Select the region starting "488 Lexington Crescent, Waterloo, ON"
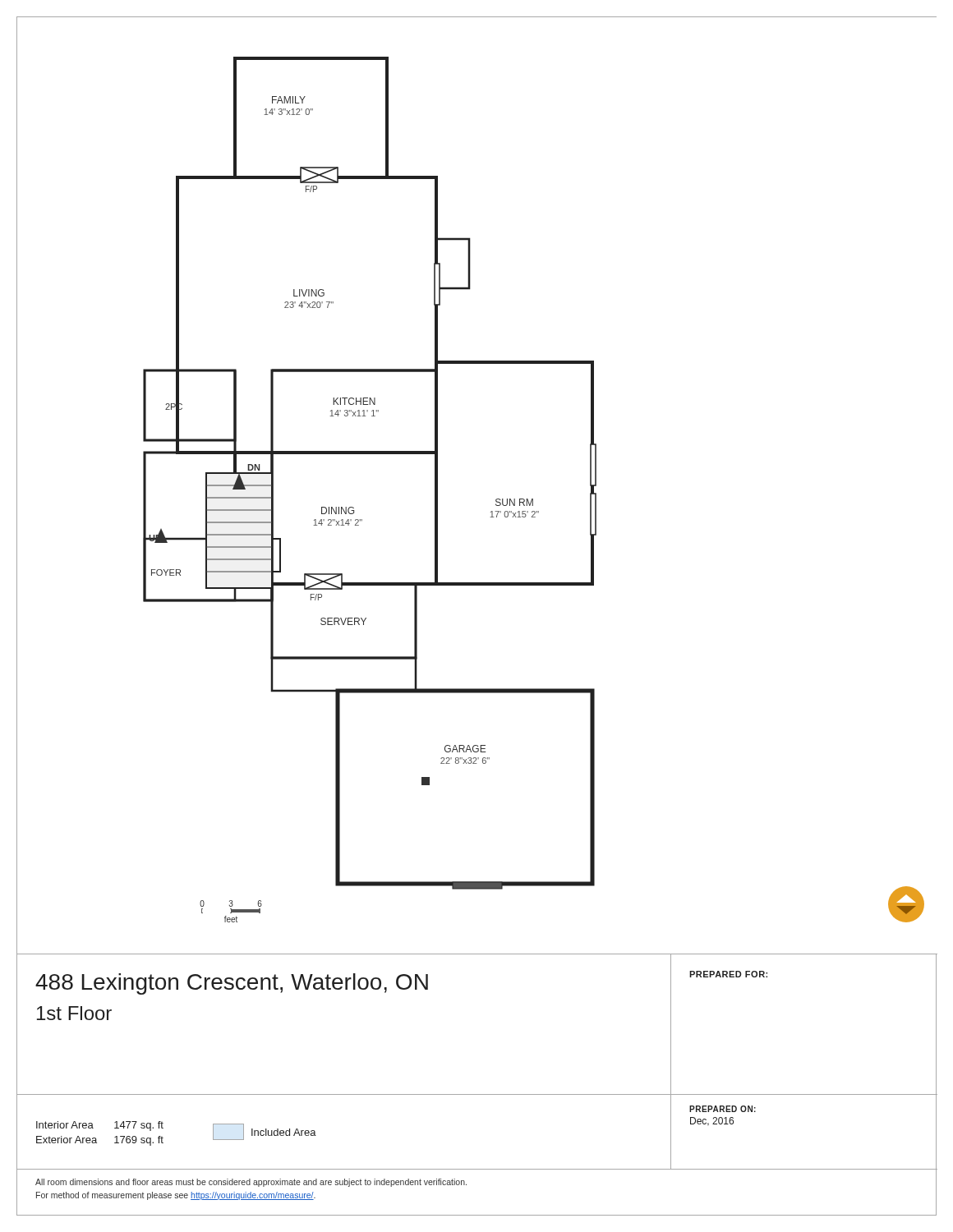The image size is (953, 1232). coord(232,982)
